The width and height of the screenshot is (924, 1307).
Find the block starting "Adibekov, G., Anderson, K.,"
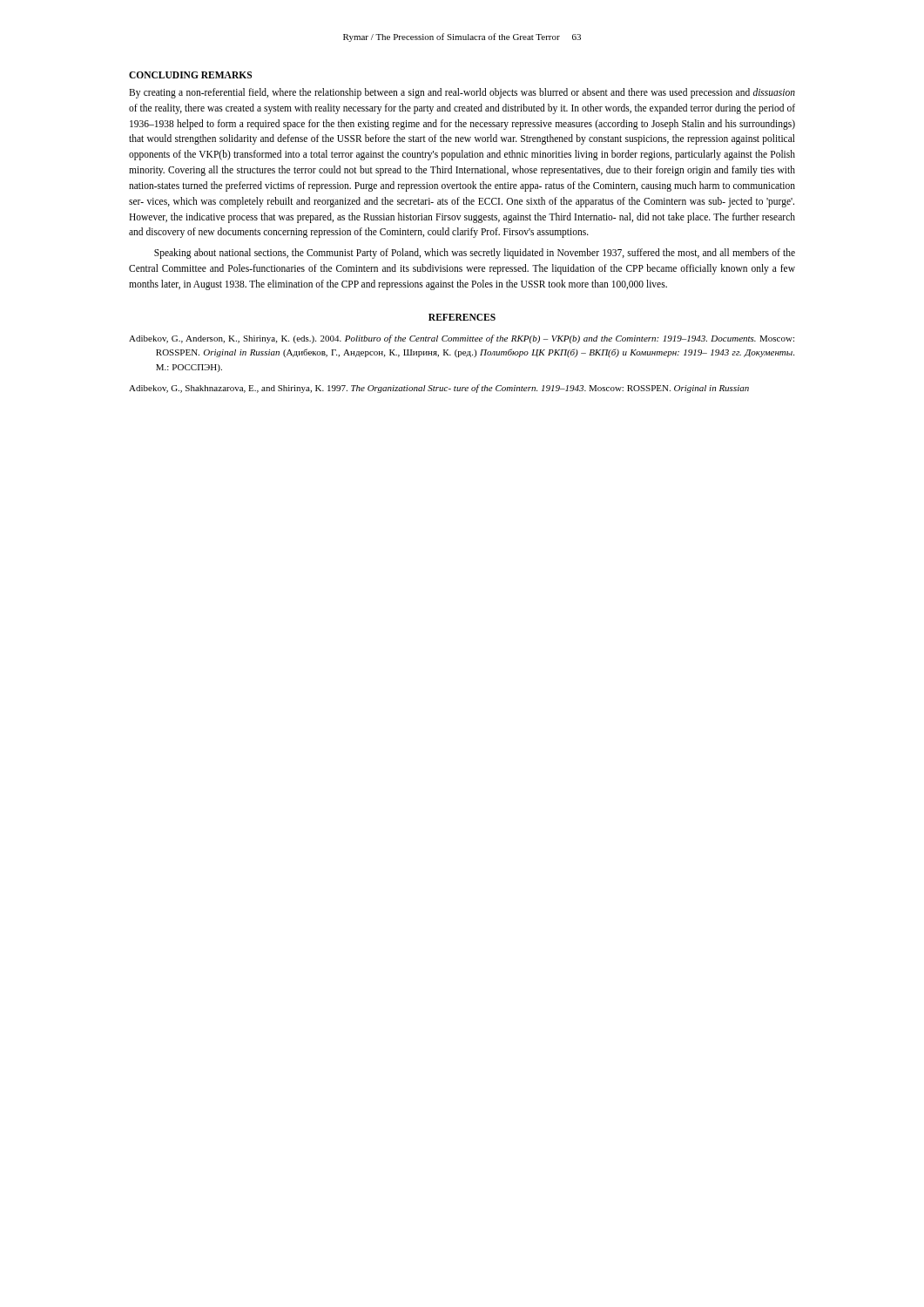(x=462, y=352)
